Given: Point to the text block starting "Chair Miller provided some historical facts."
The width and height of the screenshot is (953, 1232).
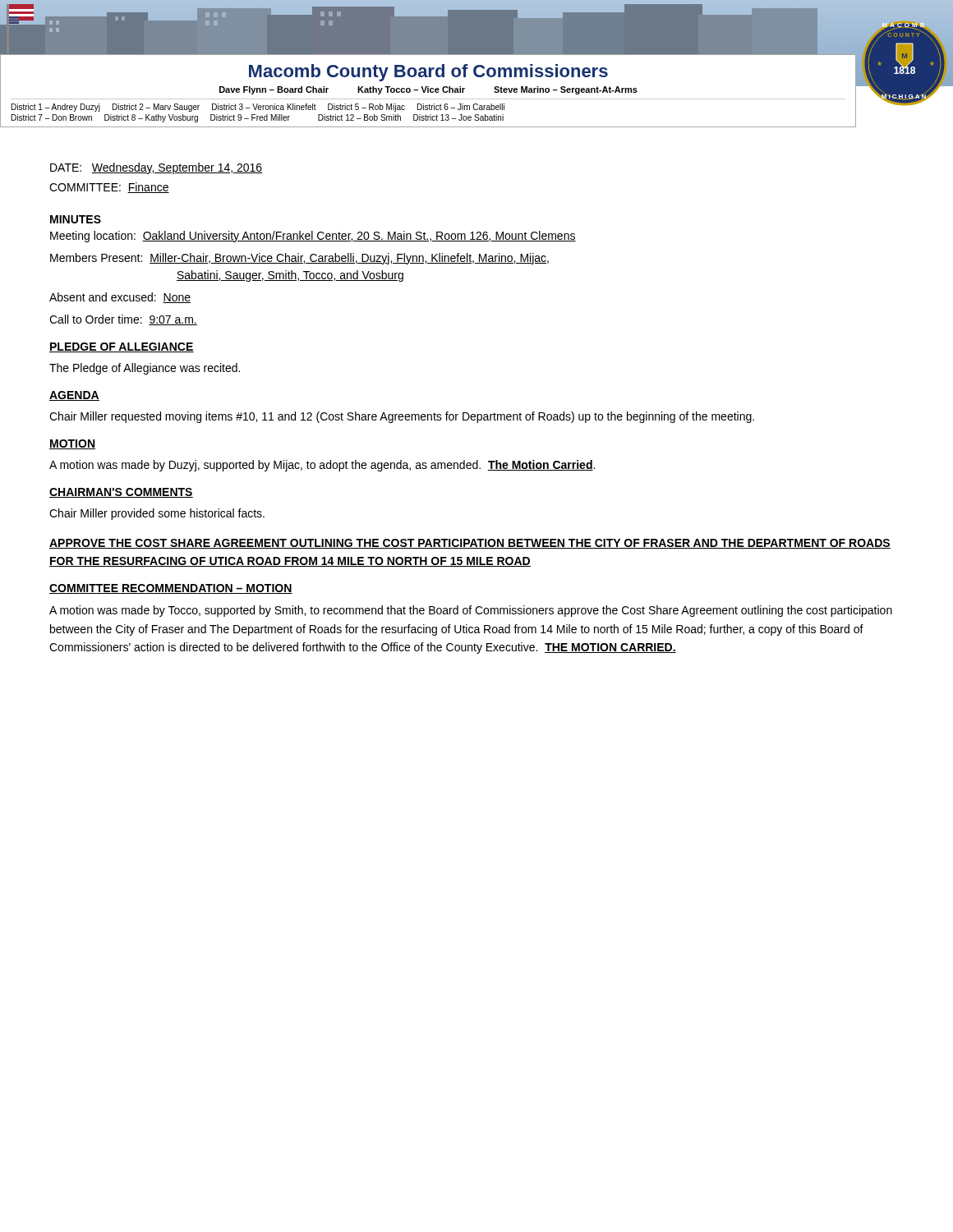Looking at the screenshot, I should (x=157, y=513).
